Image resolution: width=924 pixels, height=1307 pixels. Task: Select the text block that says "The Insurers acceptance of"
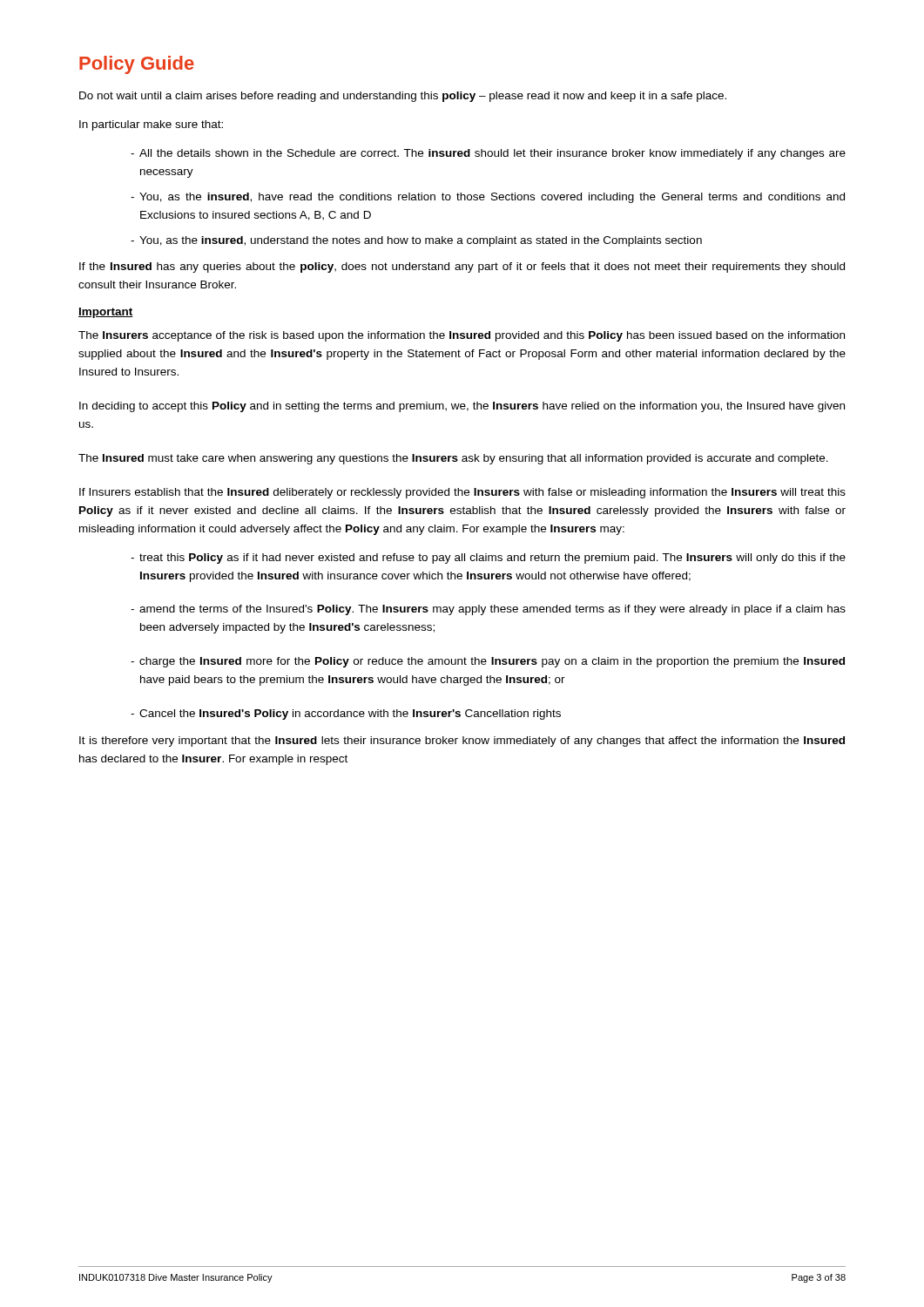462,353
